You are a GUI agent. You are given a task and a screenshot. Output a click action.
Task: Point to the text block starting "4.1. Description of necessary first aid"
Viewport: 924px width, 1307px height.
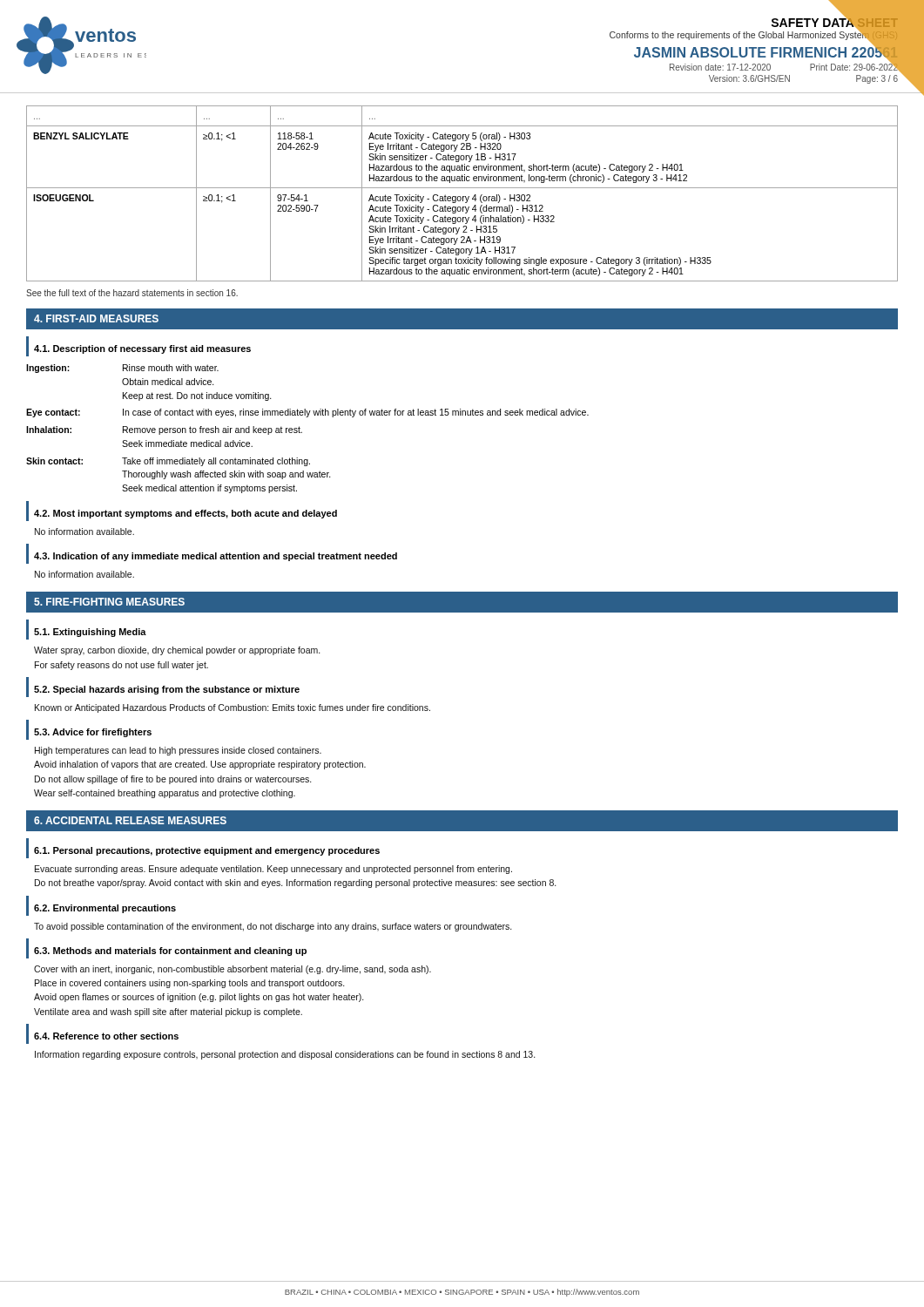[x=143, y=349]
